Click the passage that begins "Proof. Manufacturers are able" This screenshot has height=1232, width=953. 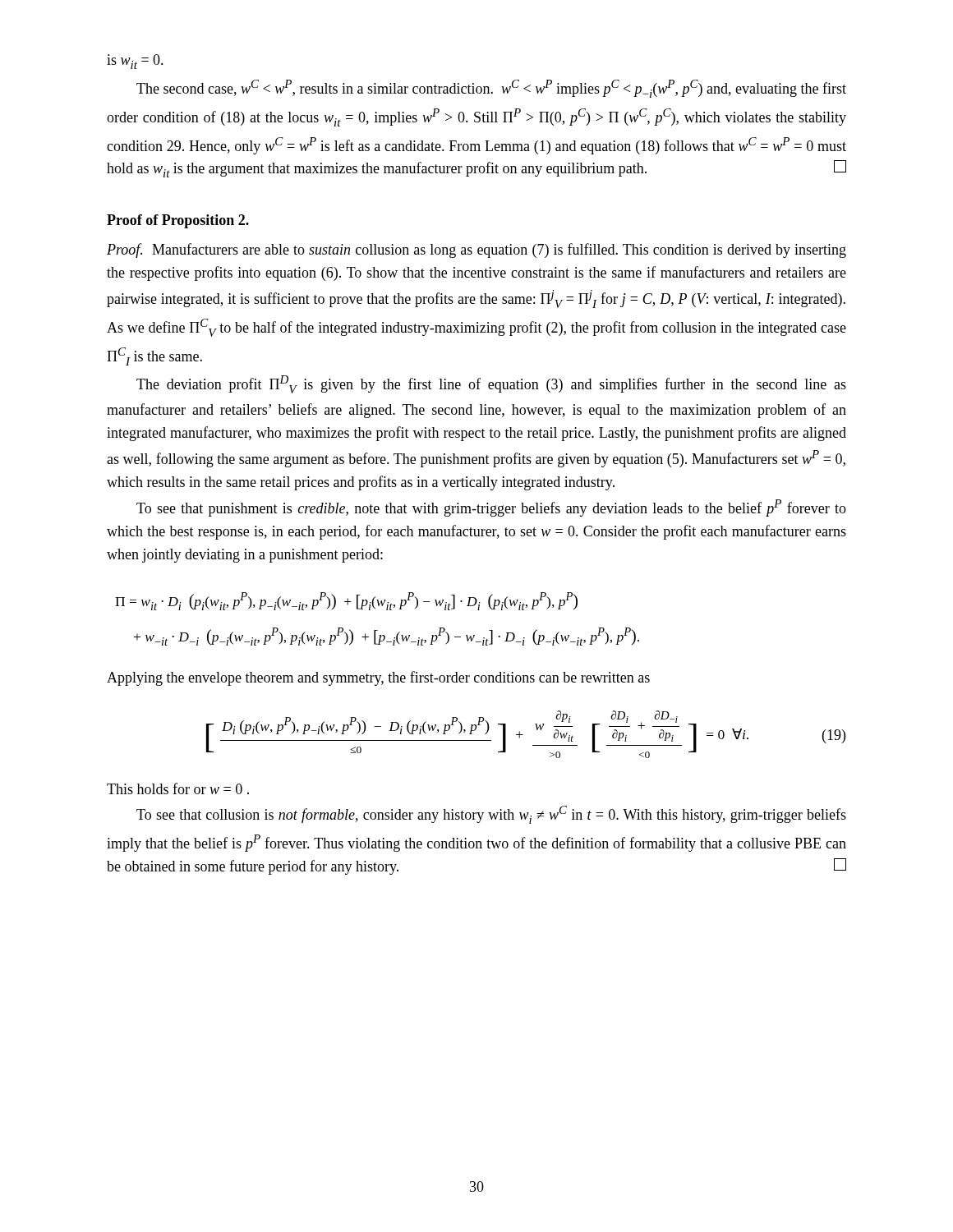coord(476,304)
